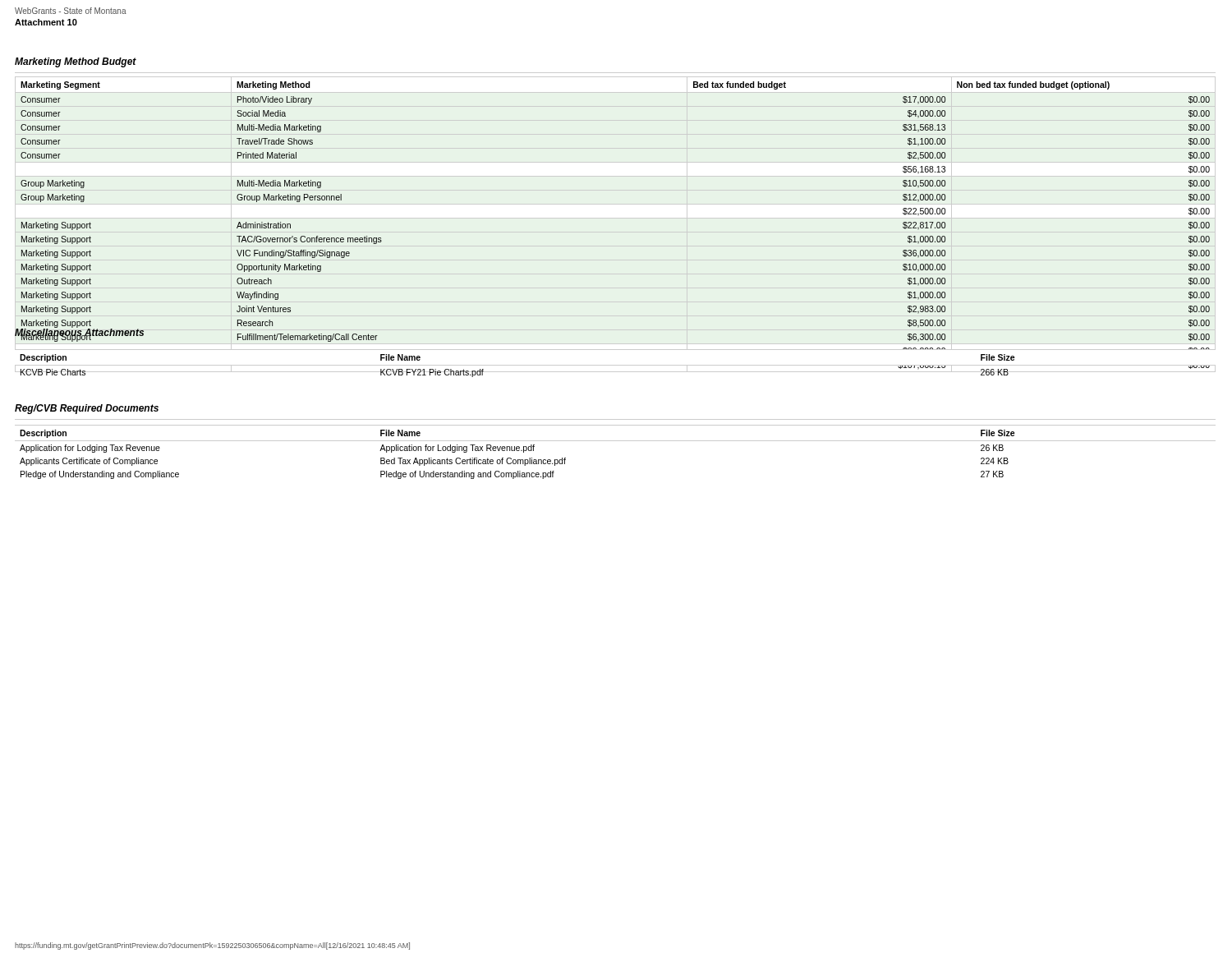Point to "Marketing Method Budget"

coord(75,62)
